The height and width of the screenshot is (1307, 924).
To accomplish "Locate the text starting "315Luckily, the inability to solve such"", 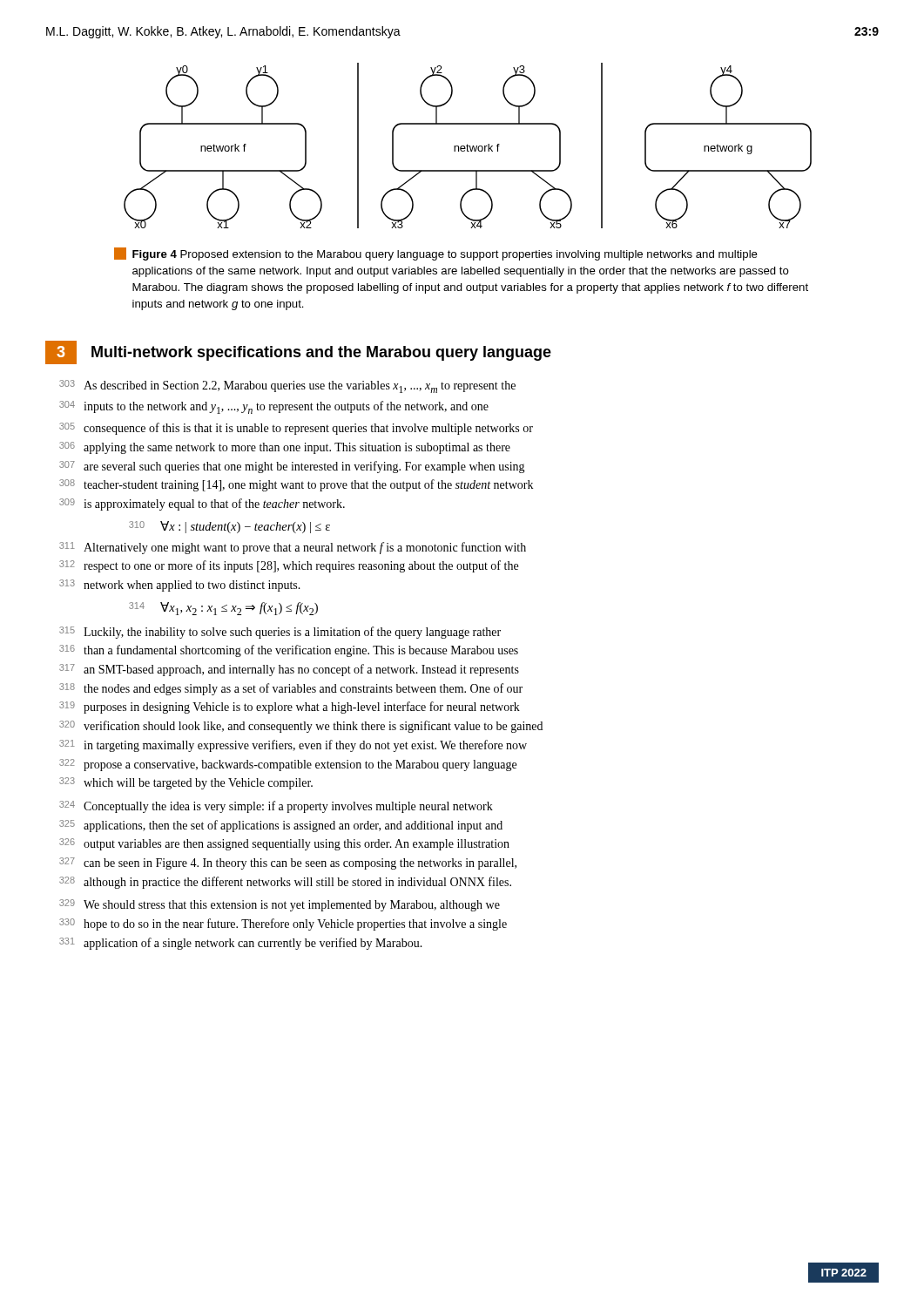I will pyautogui.click(x=462, y=708).
